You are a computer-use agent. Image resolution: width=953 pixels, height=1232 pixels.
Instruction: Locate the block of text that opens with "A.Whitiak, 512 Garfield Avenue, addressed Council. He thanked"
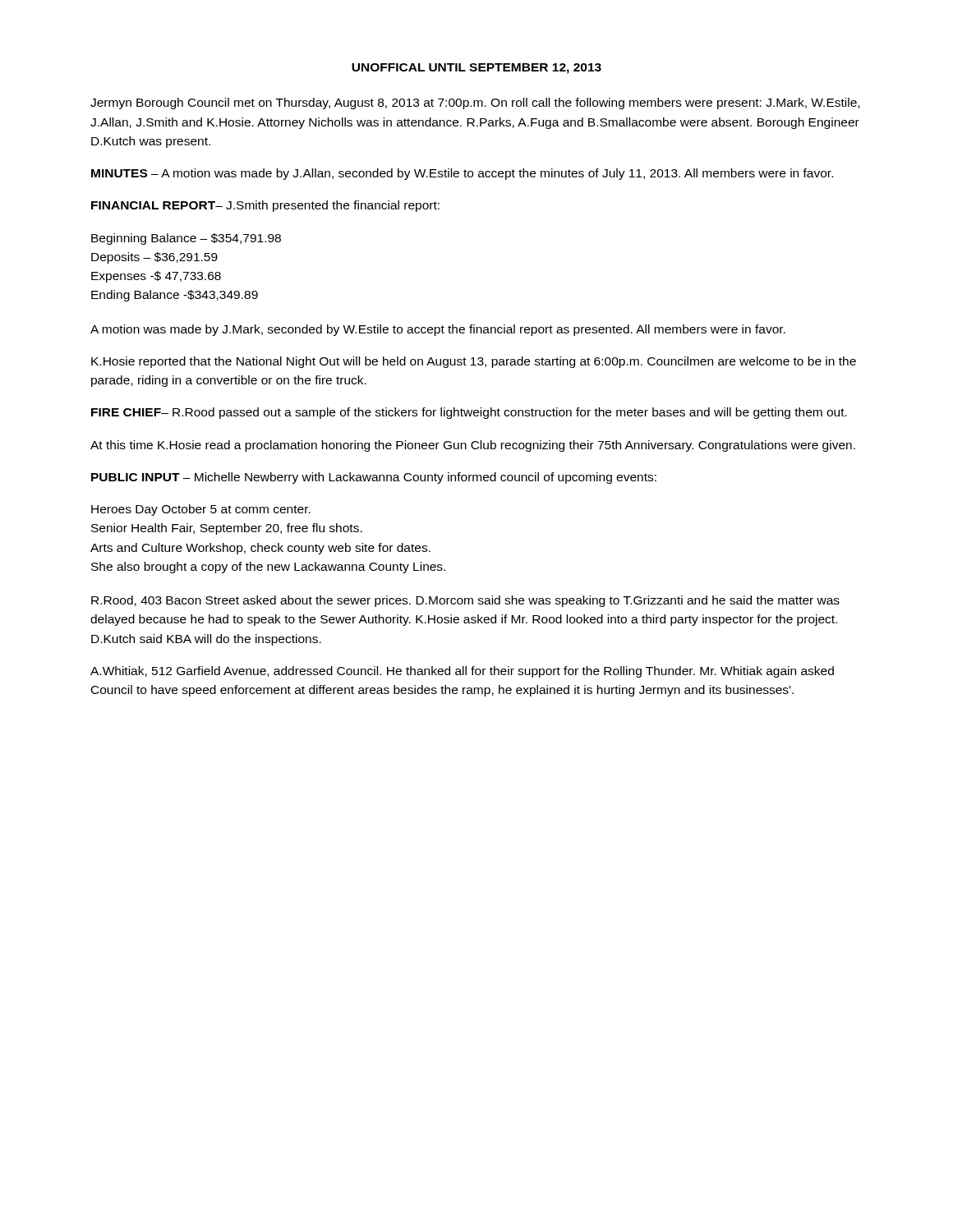click(x=462, y=680)
